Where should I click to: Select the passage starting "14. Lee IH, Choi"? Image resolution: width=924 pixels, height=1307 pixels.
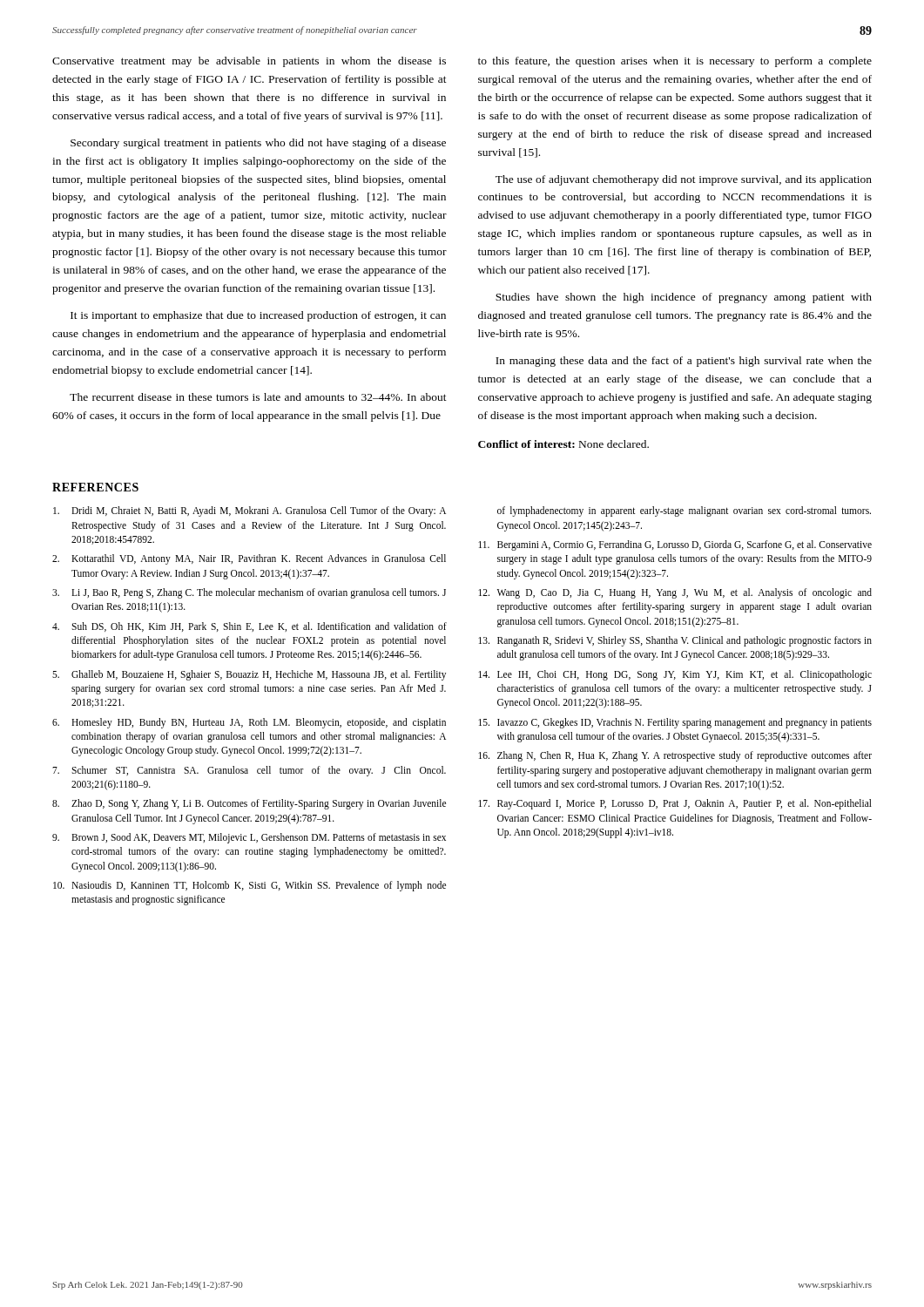pos(675,689)
